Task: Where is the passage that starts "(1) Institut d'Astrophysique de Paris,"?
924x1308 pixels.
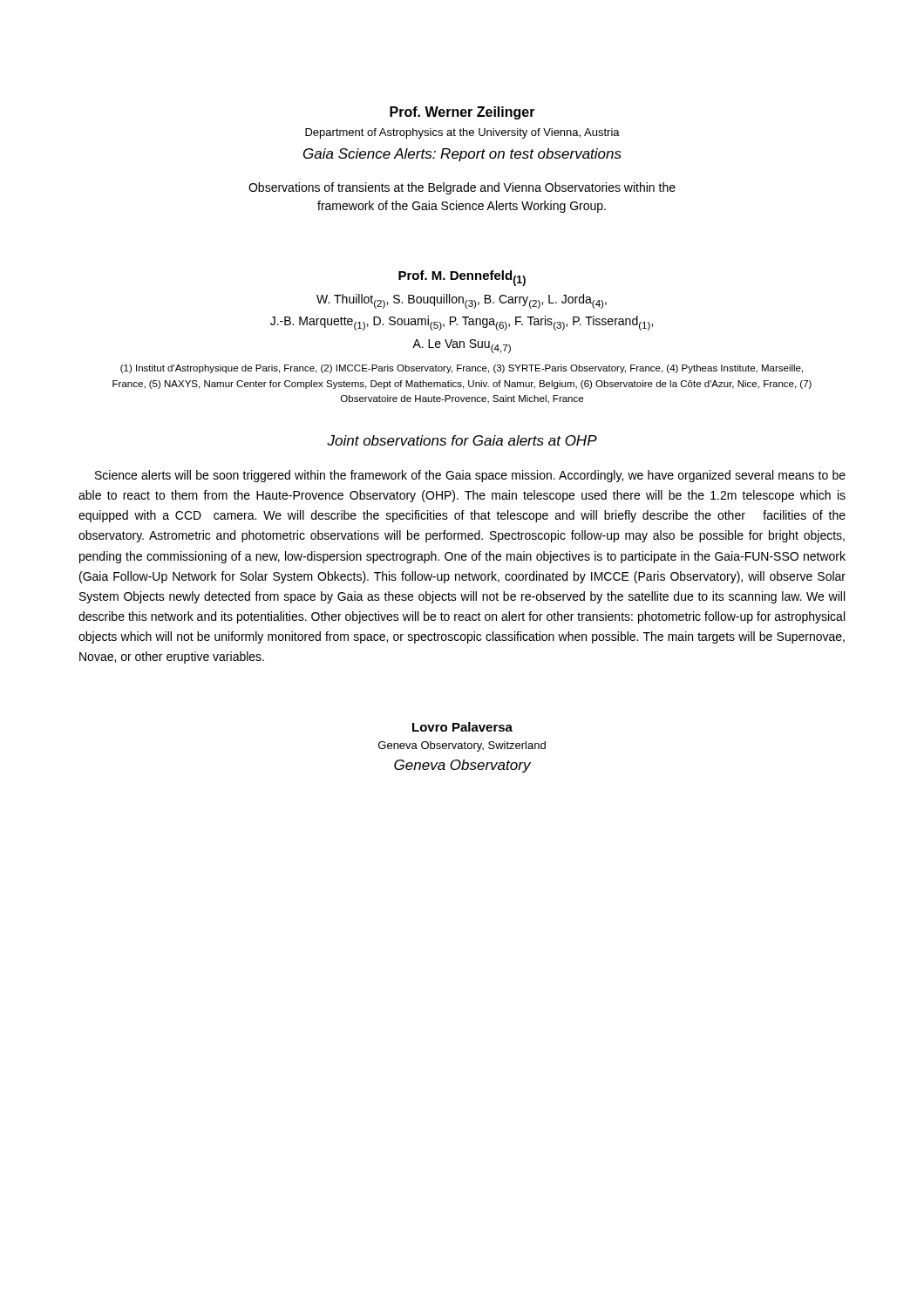Action: click(x=462, y=383)
